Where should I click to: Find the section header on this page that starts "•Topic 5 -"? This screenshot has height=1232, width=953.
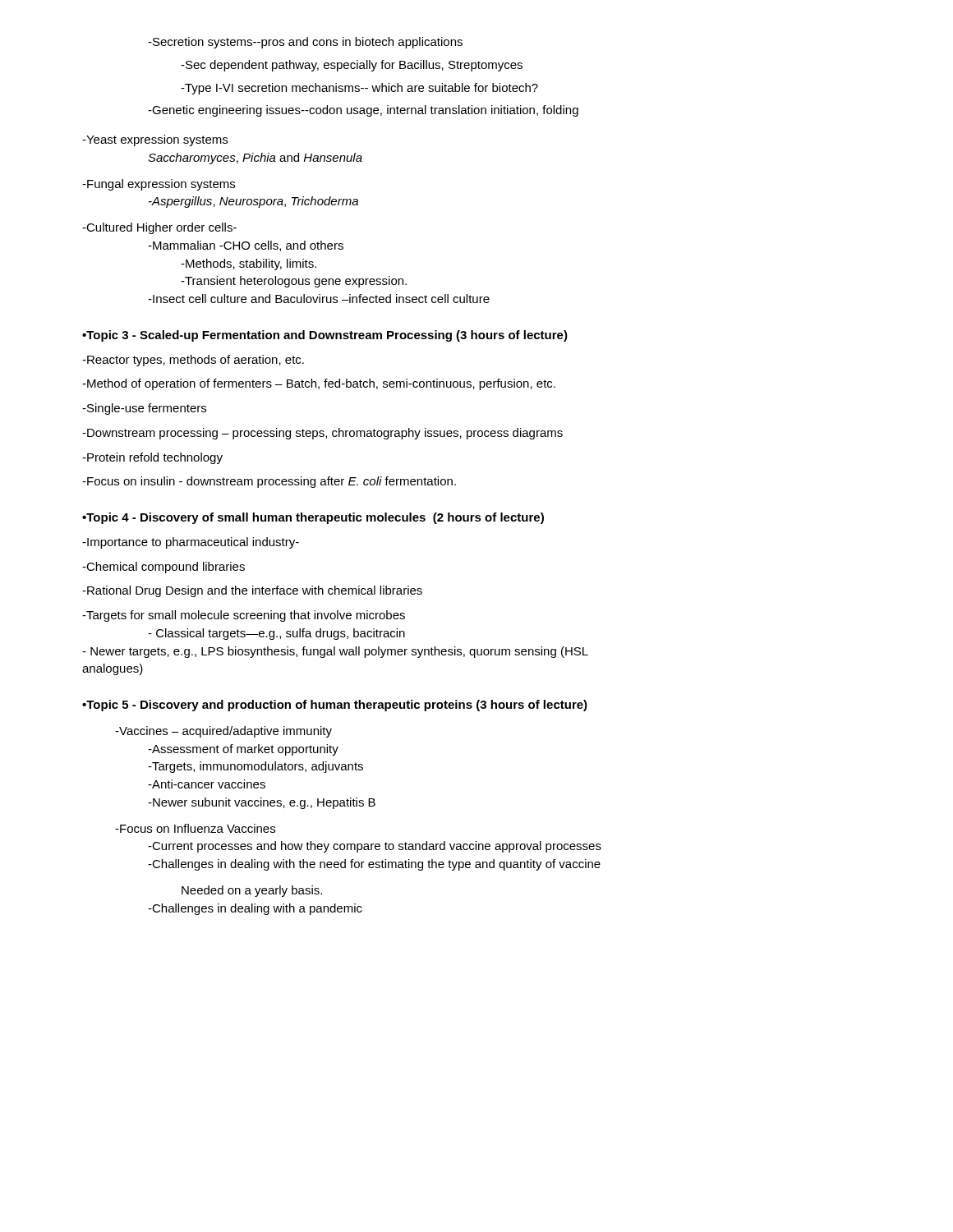[335, 704]
